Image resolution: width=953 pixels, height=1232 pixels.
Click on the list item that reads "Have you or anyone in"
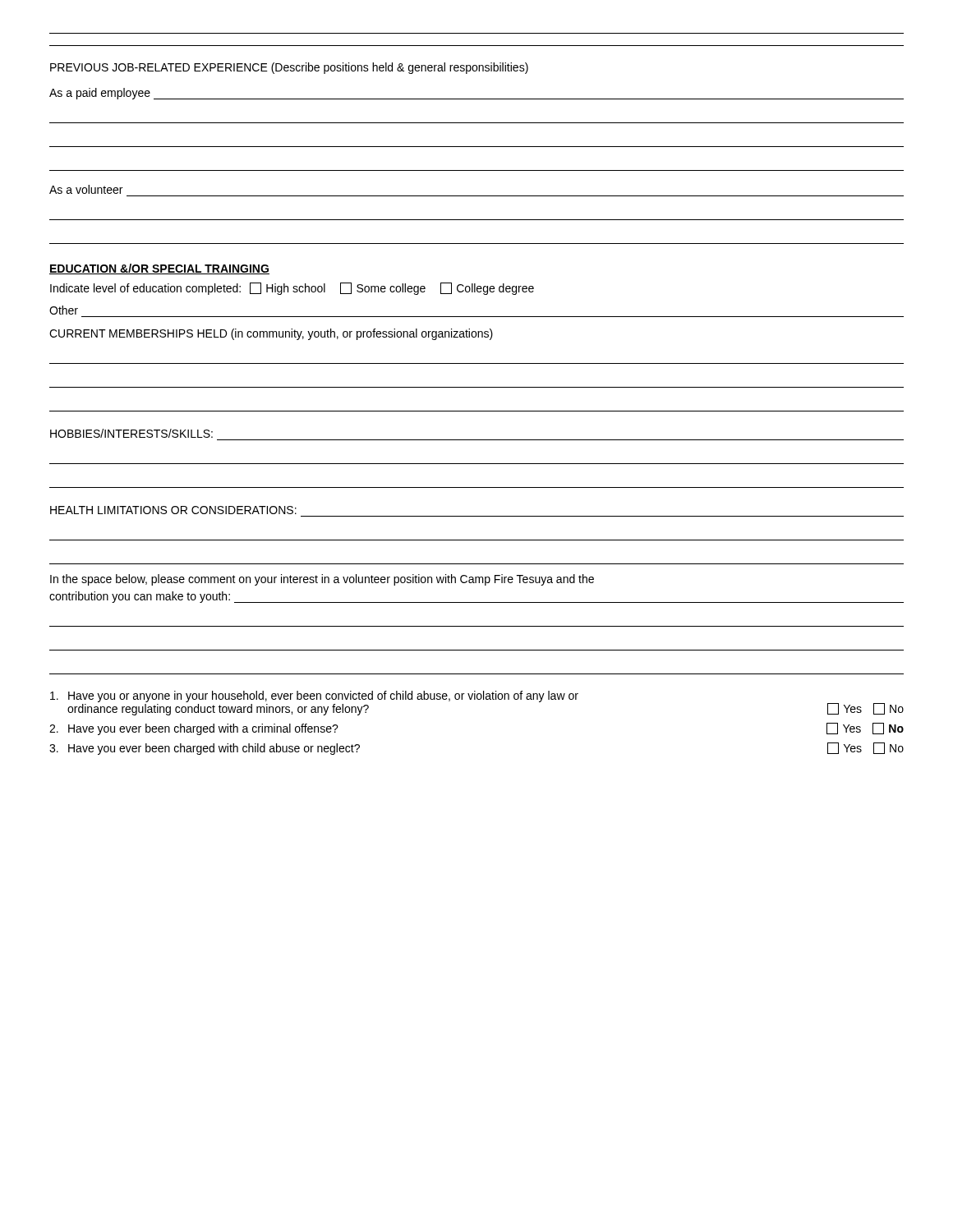(x=476, y=702)
